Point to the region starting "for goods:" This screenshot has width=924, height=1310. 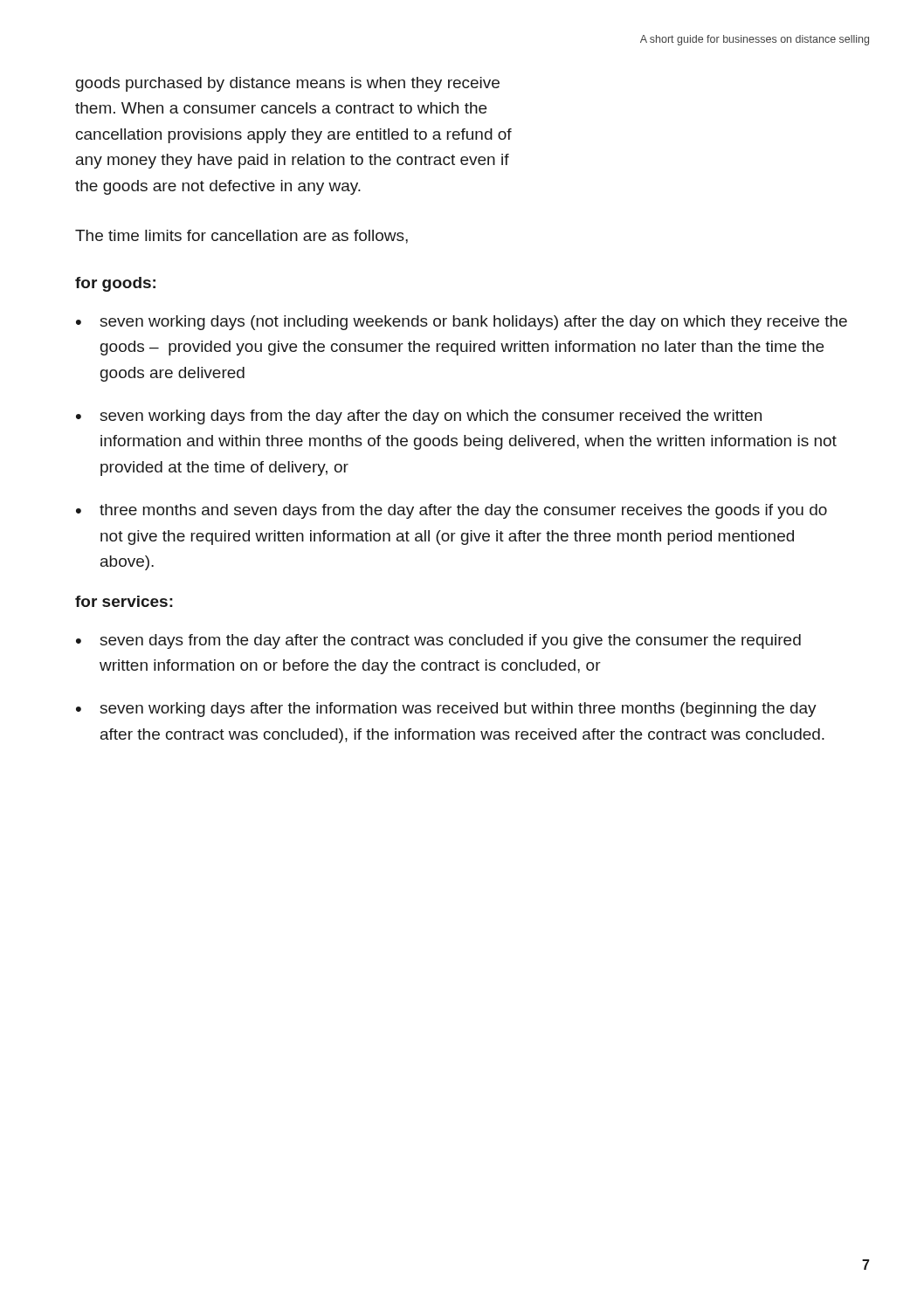pos(116,282)
